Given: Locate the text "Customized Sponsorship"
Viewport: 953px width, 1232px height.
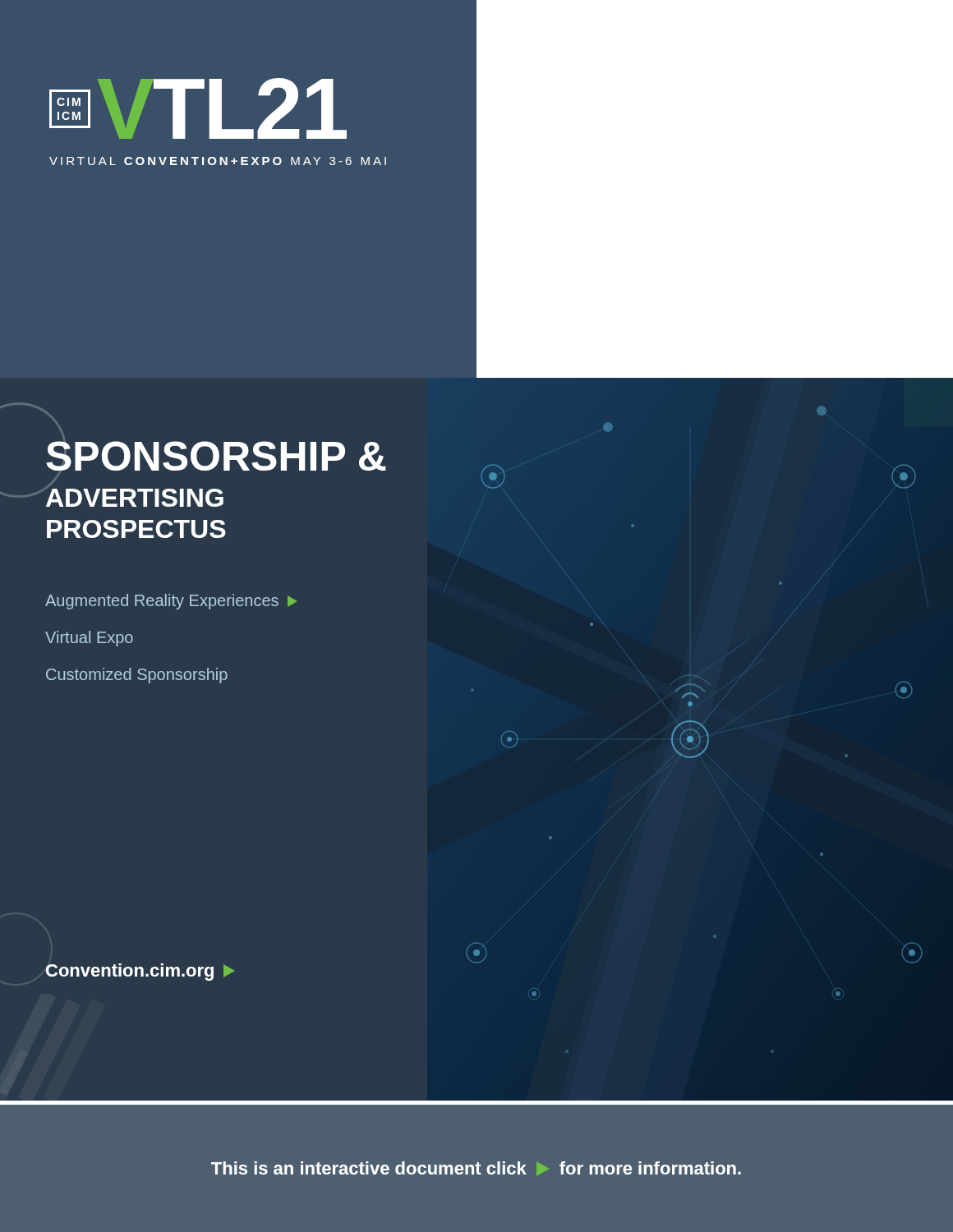Looking at the screenshot, I should [x=137, y=674].
